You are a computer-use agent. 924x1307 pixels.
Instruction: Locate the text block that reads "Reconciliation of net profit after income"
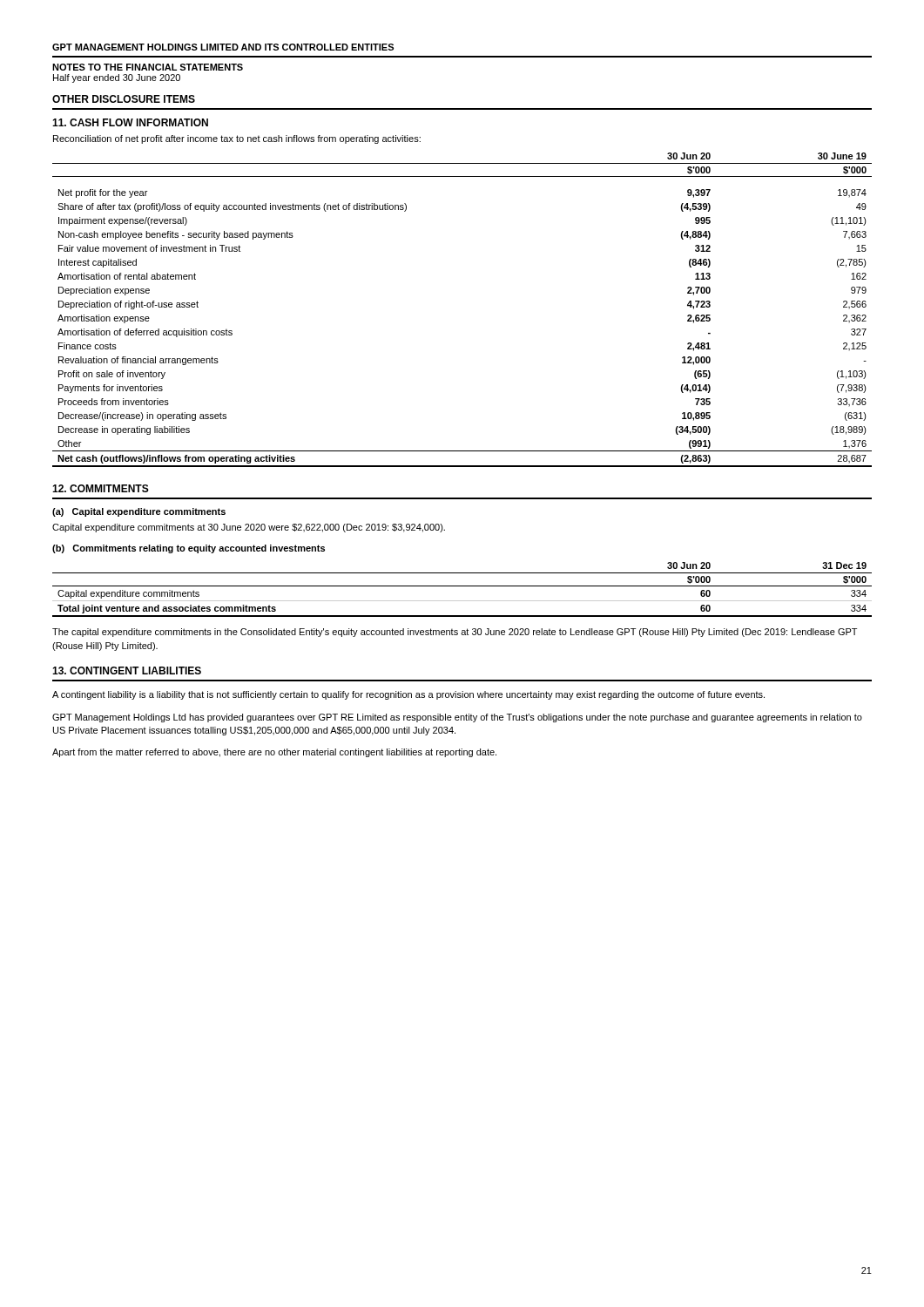[x=237, y=139]
